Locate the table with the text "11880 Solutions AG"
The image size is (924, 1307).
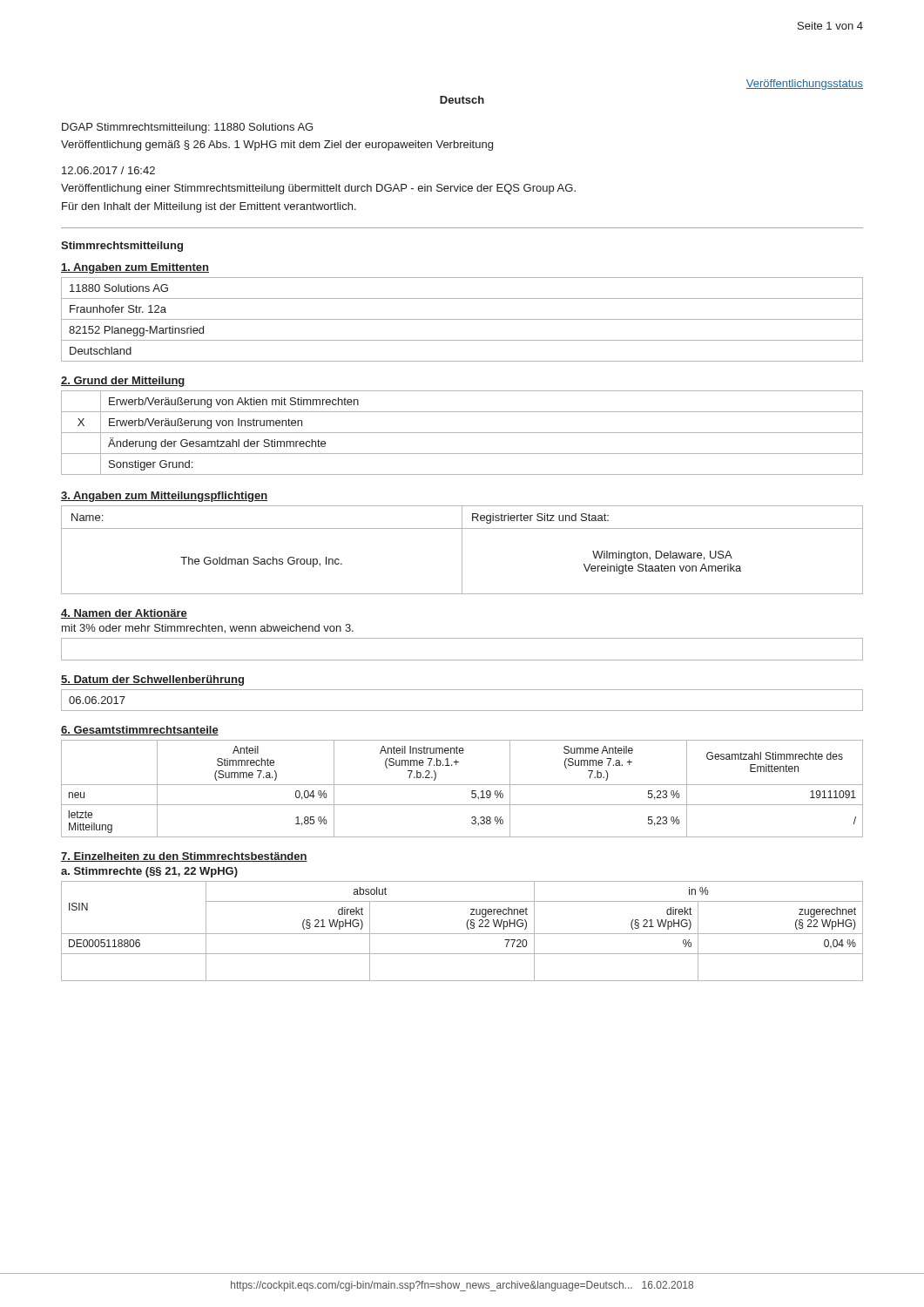(x=462, y=319)
